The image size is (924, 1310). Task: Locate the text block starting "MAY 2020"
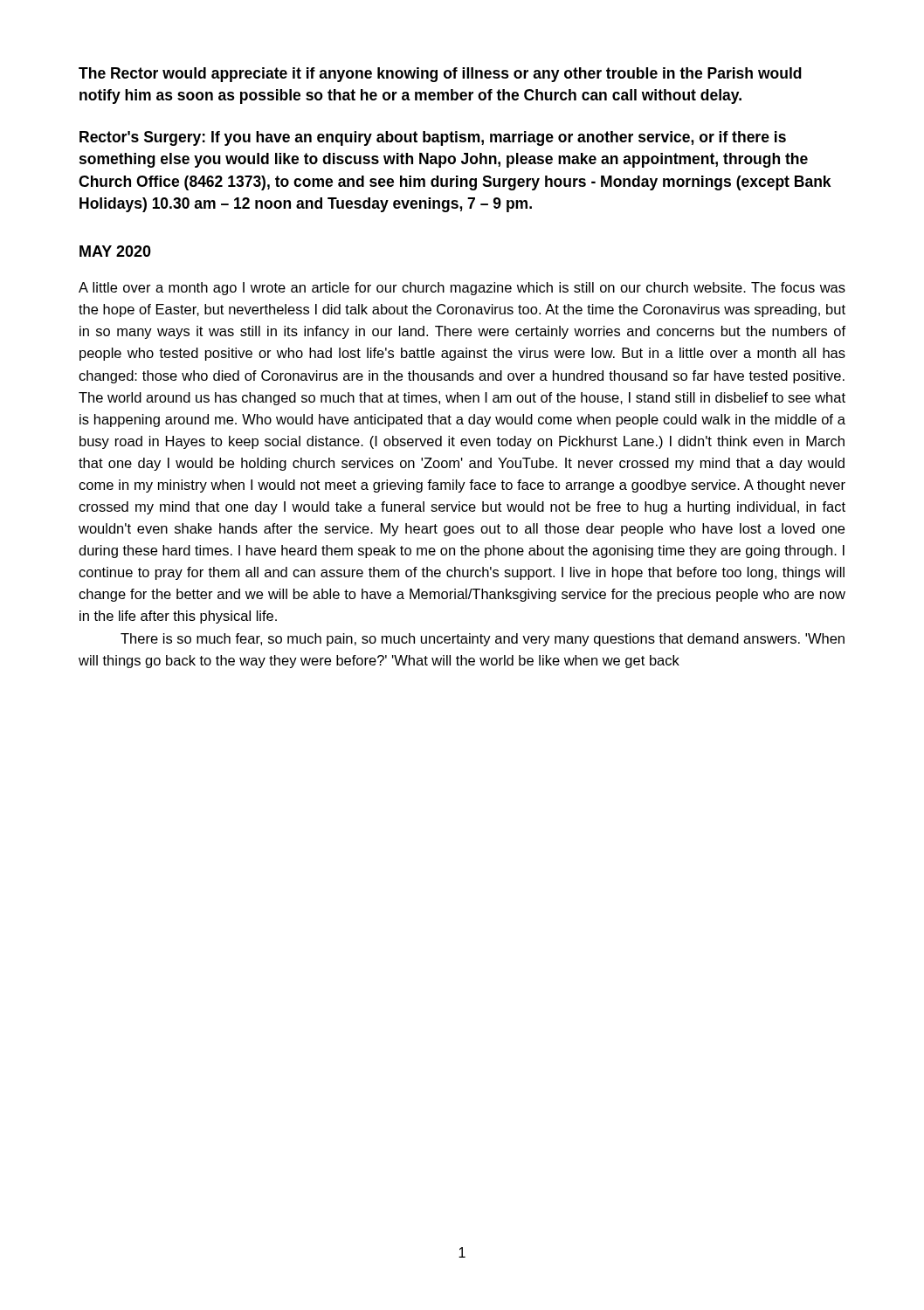click(x=115, y=252)
